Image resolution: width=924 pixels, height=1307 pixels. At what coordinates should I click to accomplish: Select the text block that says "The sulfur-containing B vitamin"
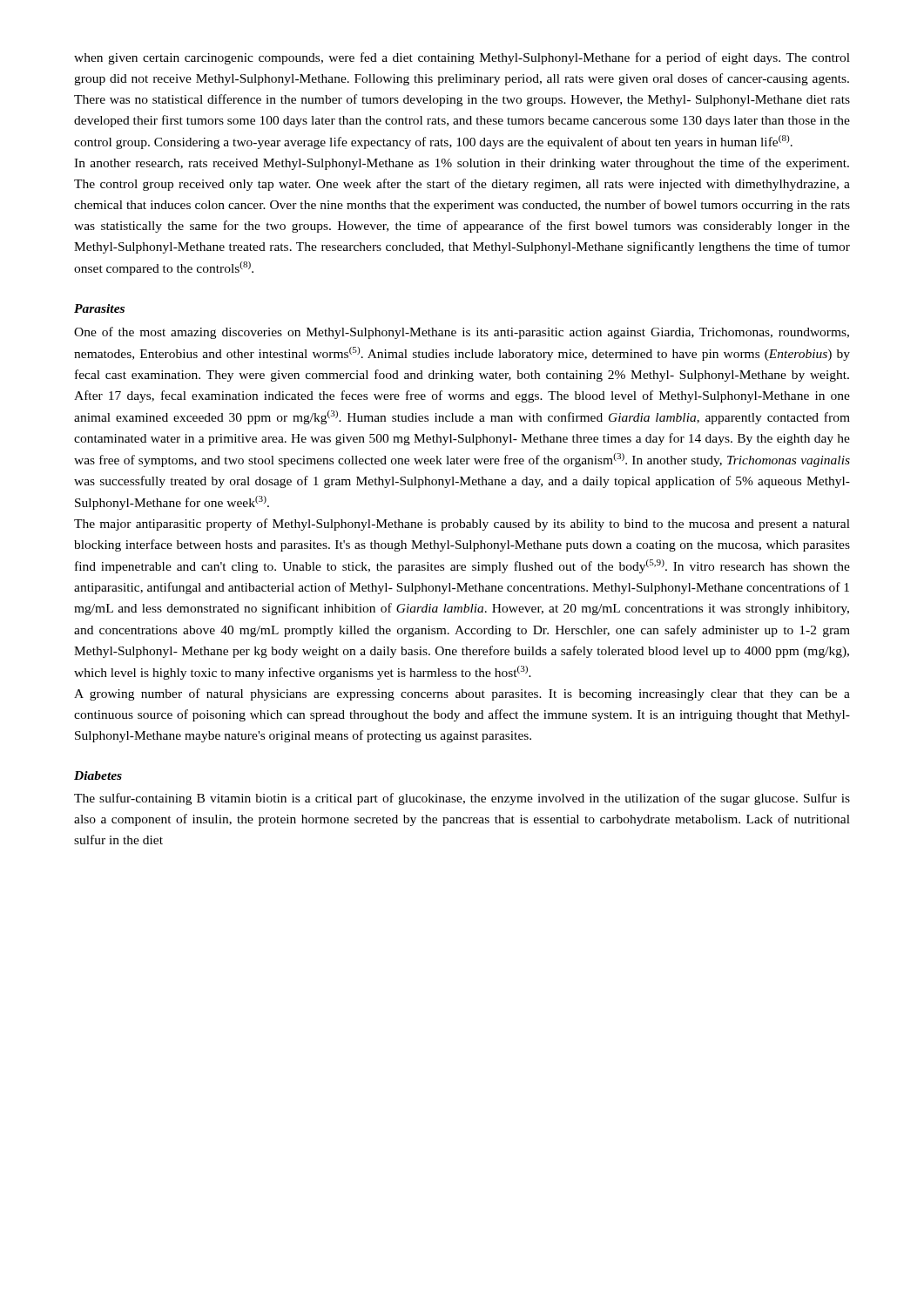462,818
